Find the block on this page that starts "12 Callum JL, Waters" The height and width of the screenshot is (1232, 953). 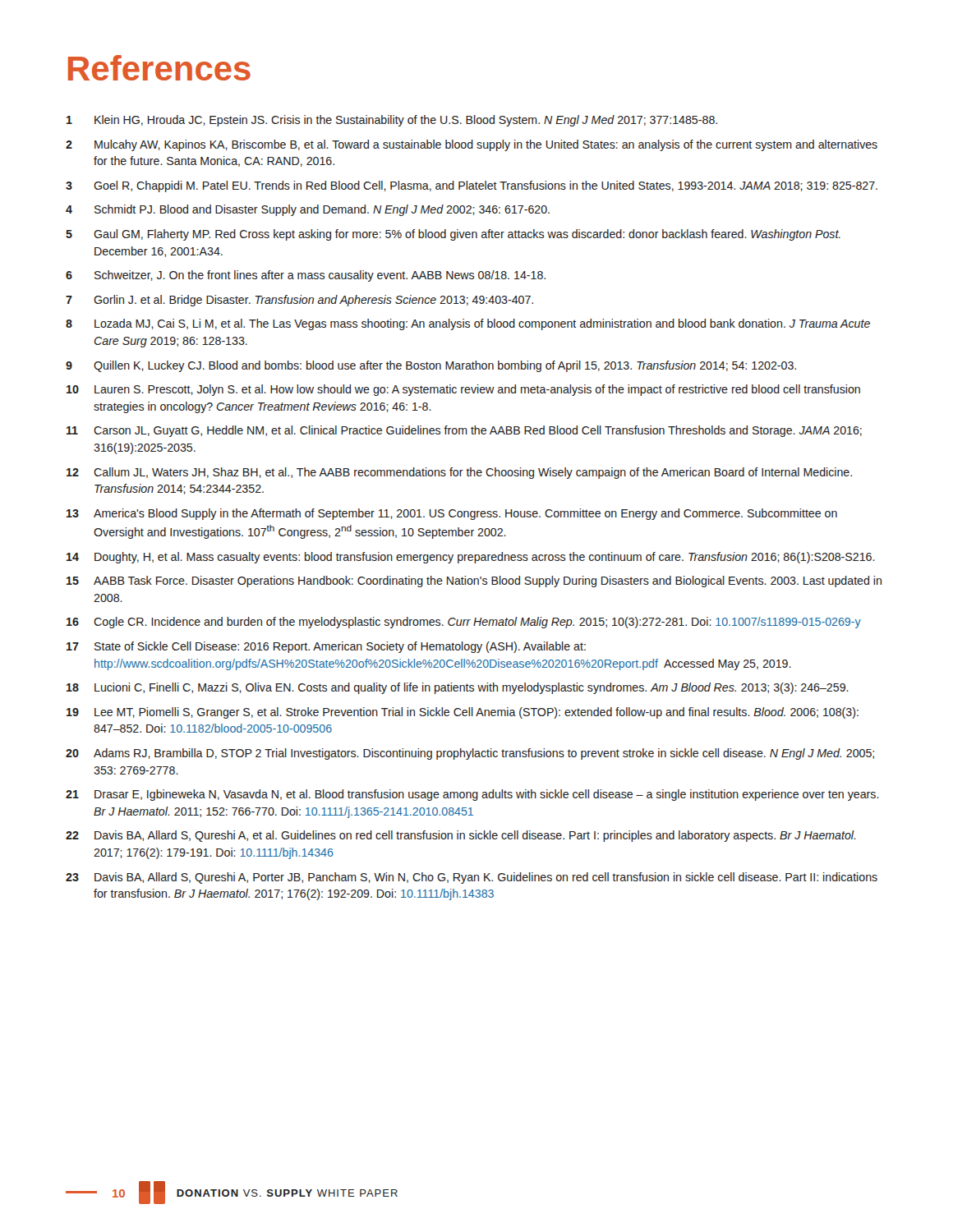[476, 481]
